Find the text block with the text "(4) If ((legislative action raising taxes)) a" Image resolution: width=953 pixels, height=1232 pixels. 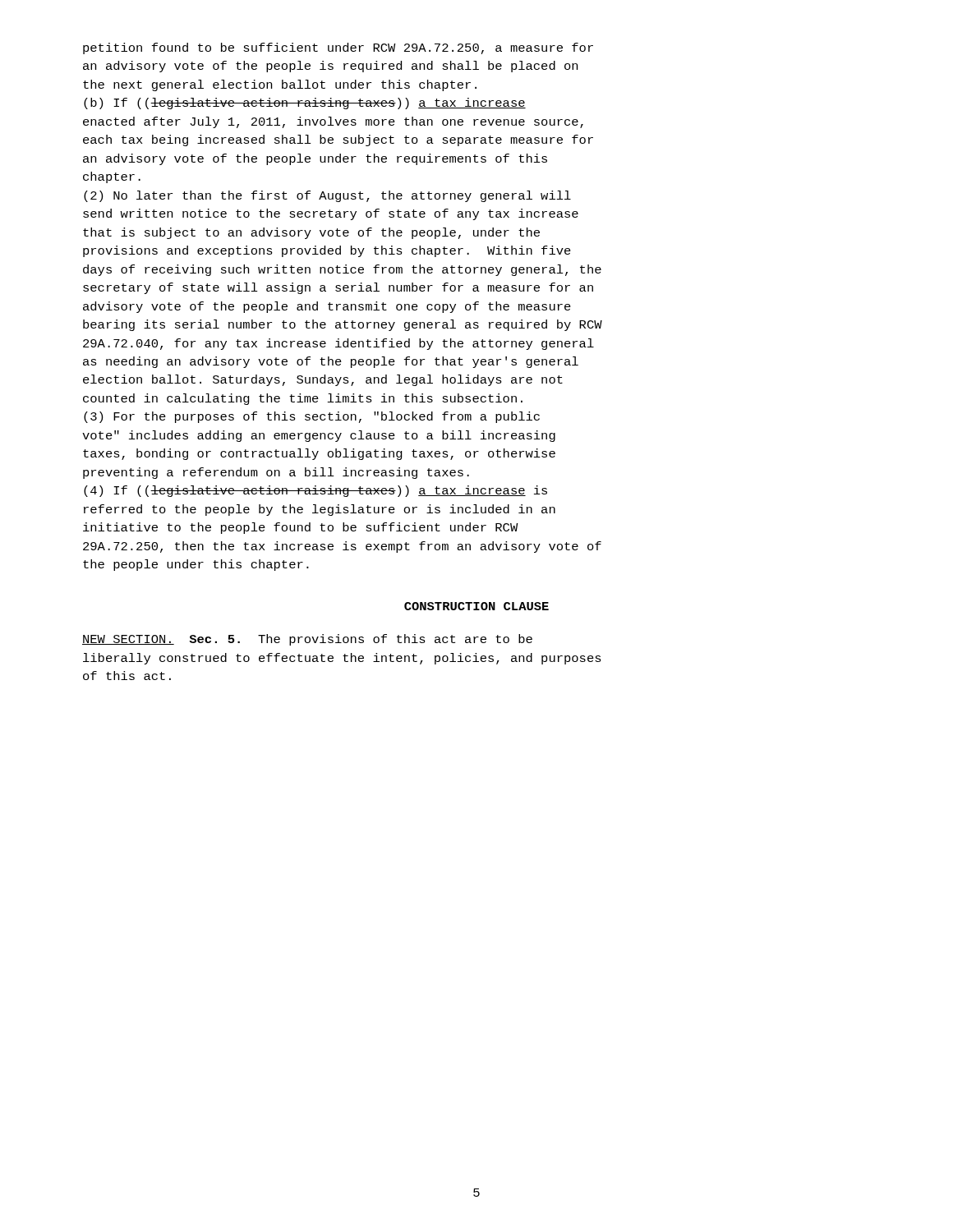pos(476,528)
